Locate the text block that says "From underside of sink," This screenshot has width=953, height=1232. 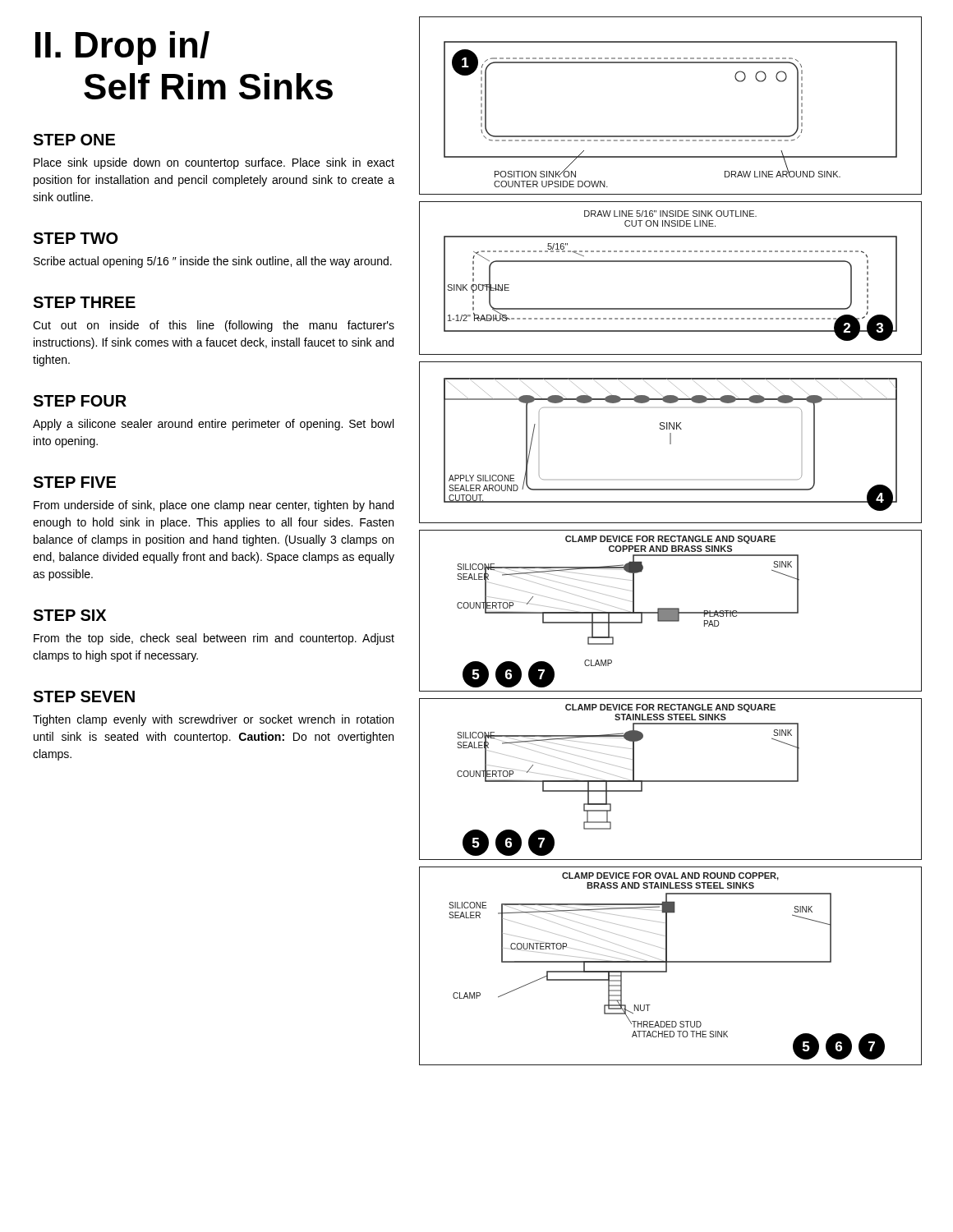point(214,540)
